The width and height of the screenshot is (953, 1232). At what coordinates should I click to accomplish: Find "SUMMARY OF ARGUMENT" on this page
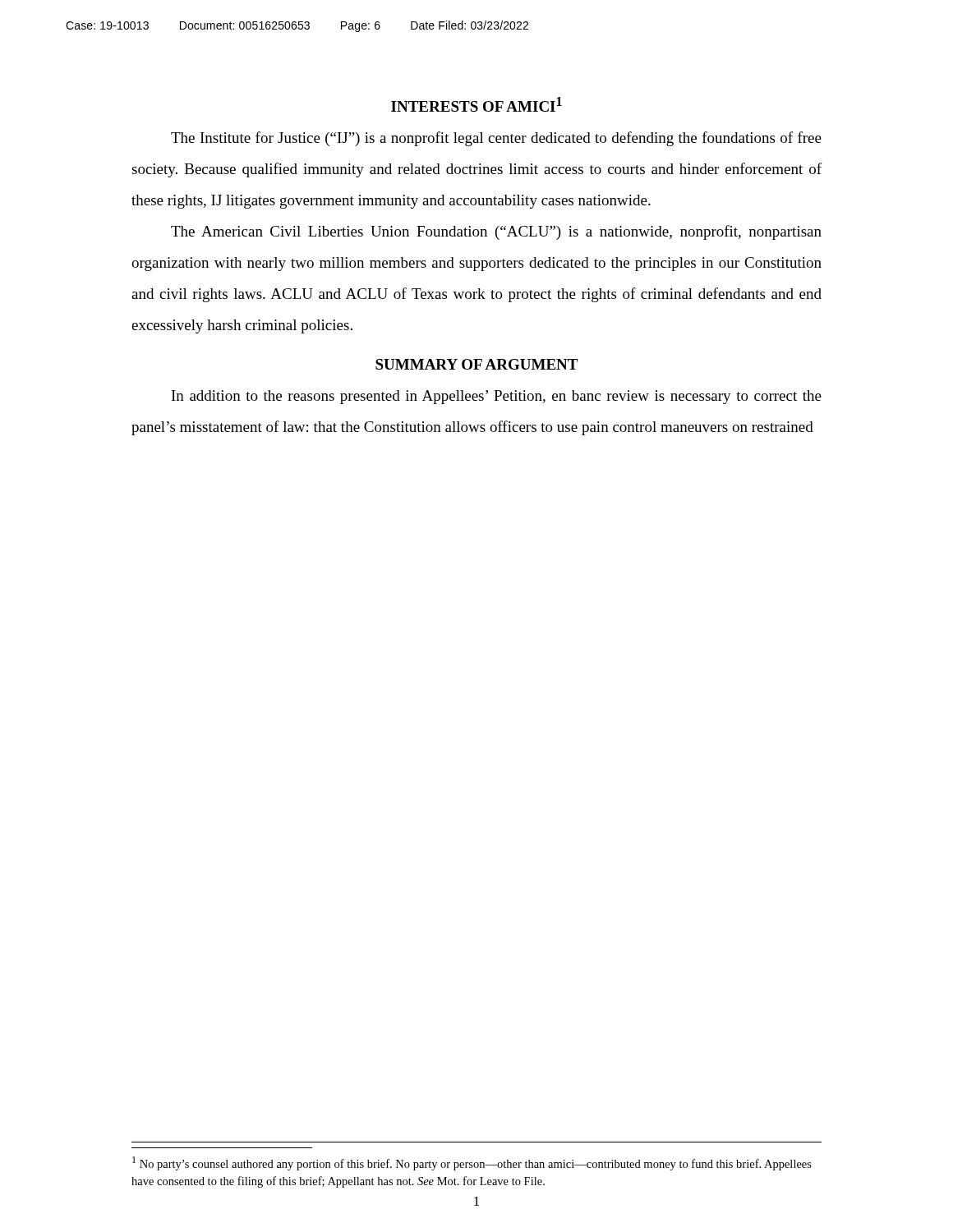click(476, 365)
